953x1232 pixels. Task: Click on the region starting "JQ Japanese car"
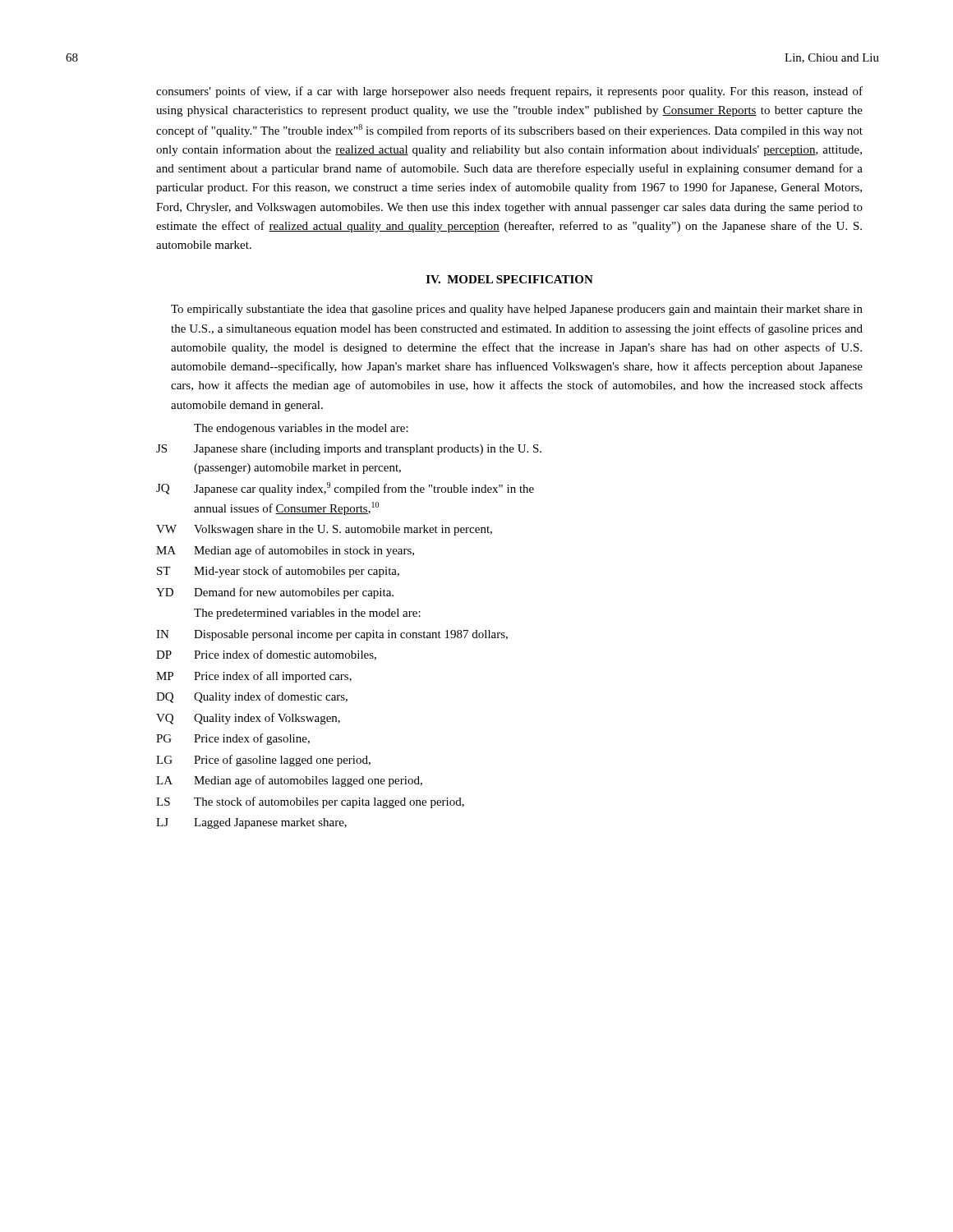click(509, 498)
